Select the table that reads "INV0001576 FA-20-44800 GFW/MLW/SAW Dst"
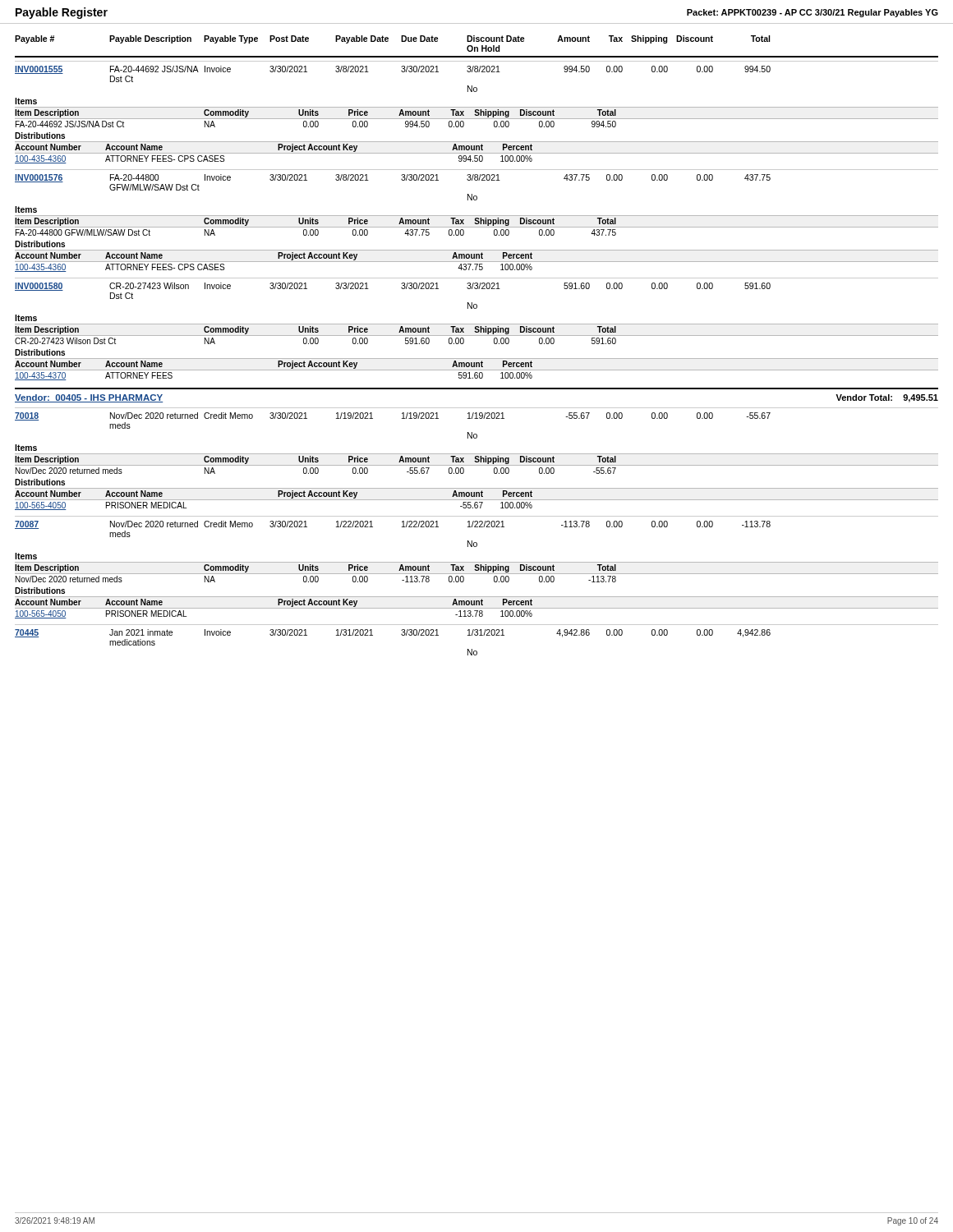The width and height of the screenshot is (953, 1232). point(476,221)
